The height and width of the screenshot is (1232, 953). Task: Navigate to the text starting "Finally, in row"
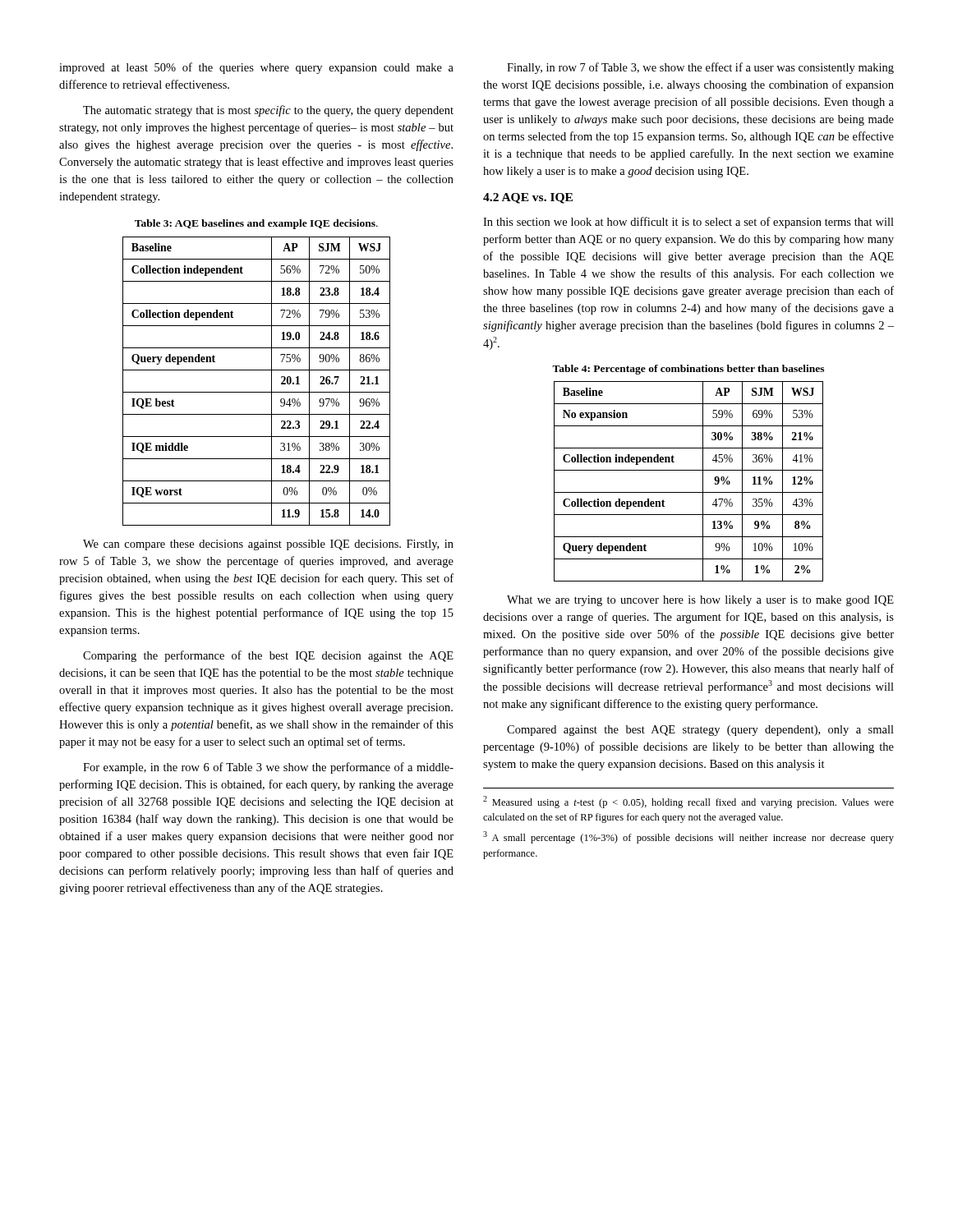coord(688,120)
